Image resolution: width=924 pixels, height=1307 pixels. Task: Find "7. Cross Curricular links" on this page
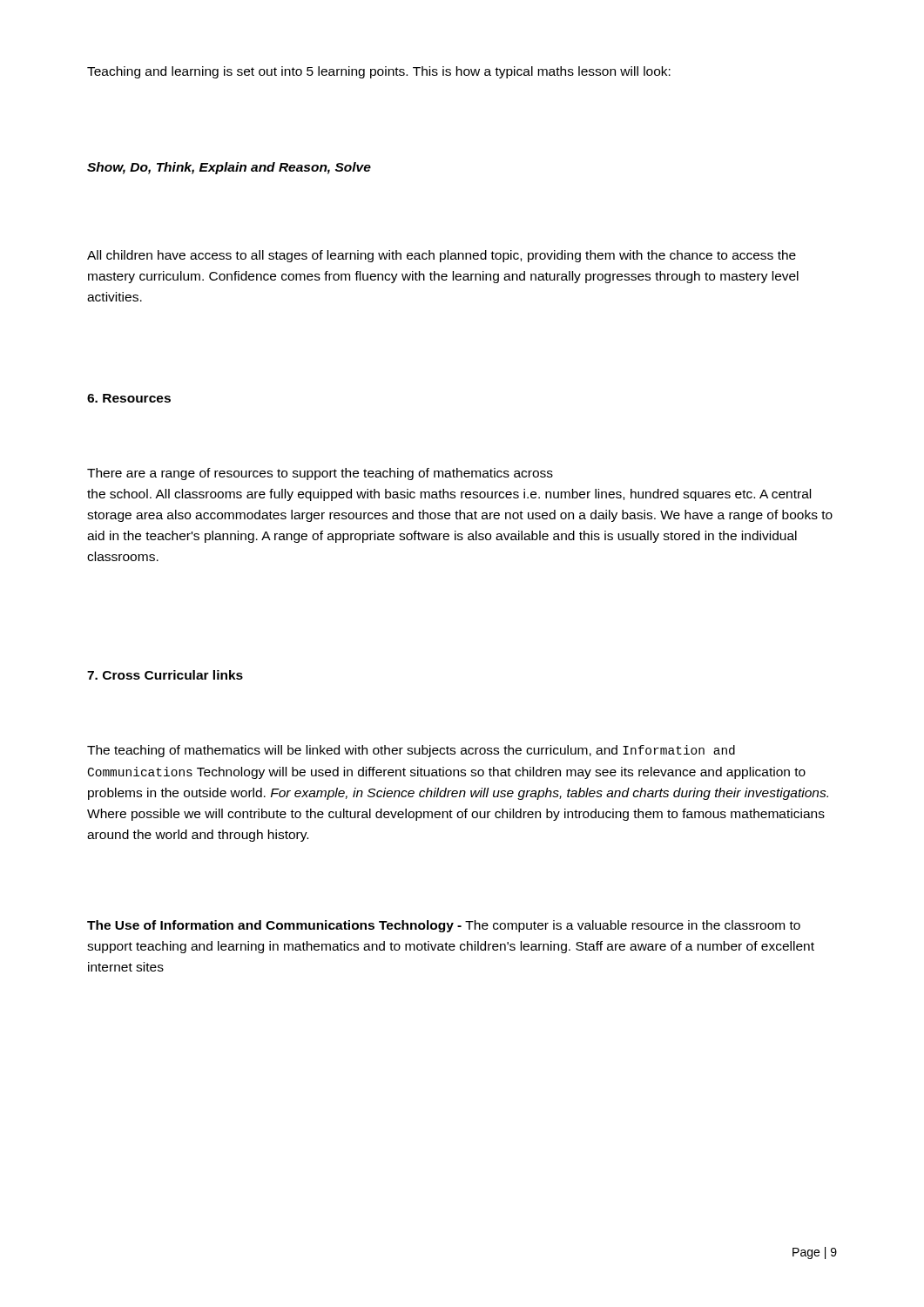(x=165, y=675)
